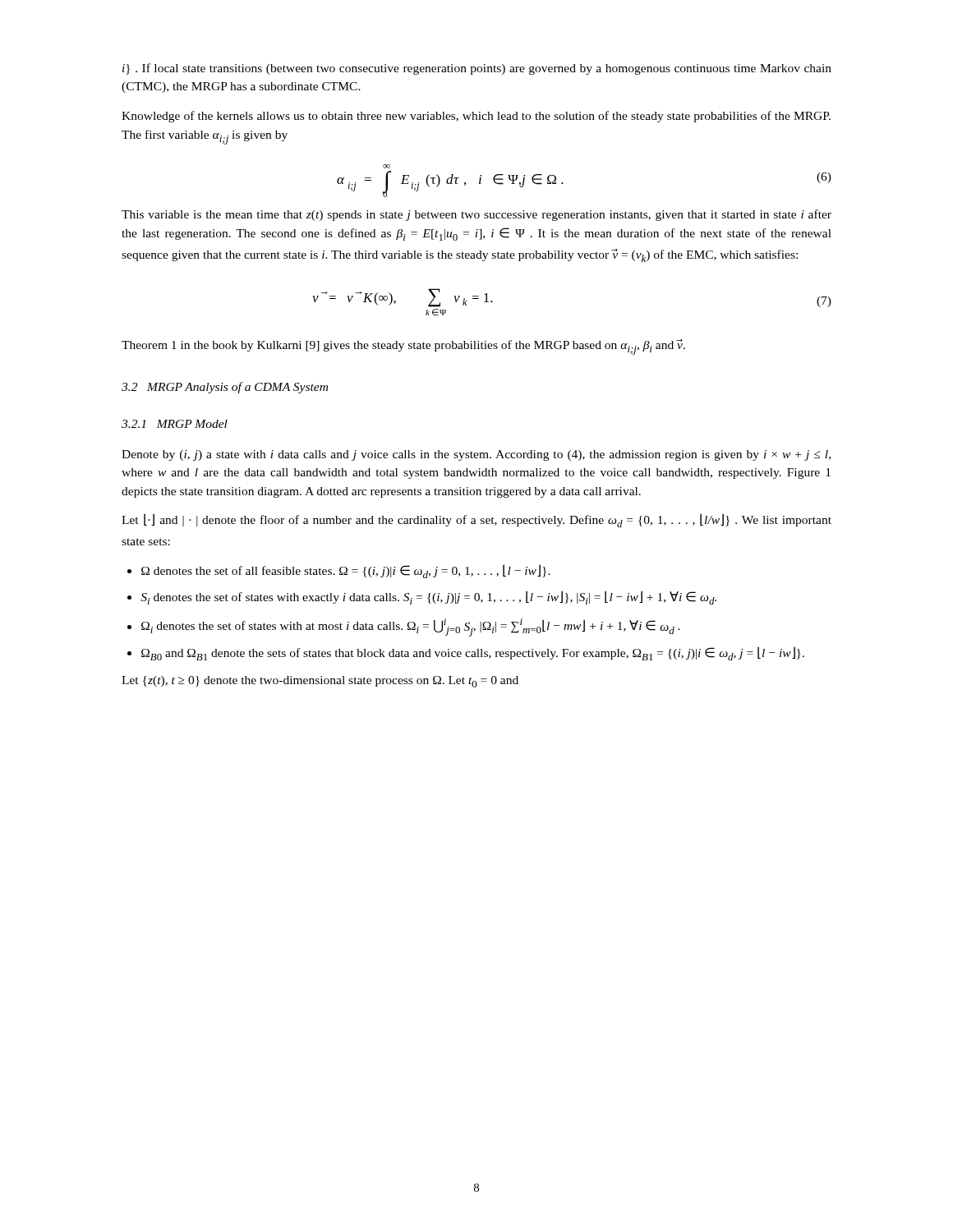Click on the list item that says "ΩB0 and ΩB1 denote"
Screen dimensions: 1232x953
tap(486, 654)
